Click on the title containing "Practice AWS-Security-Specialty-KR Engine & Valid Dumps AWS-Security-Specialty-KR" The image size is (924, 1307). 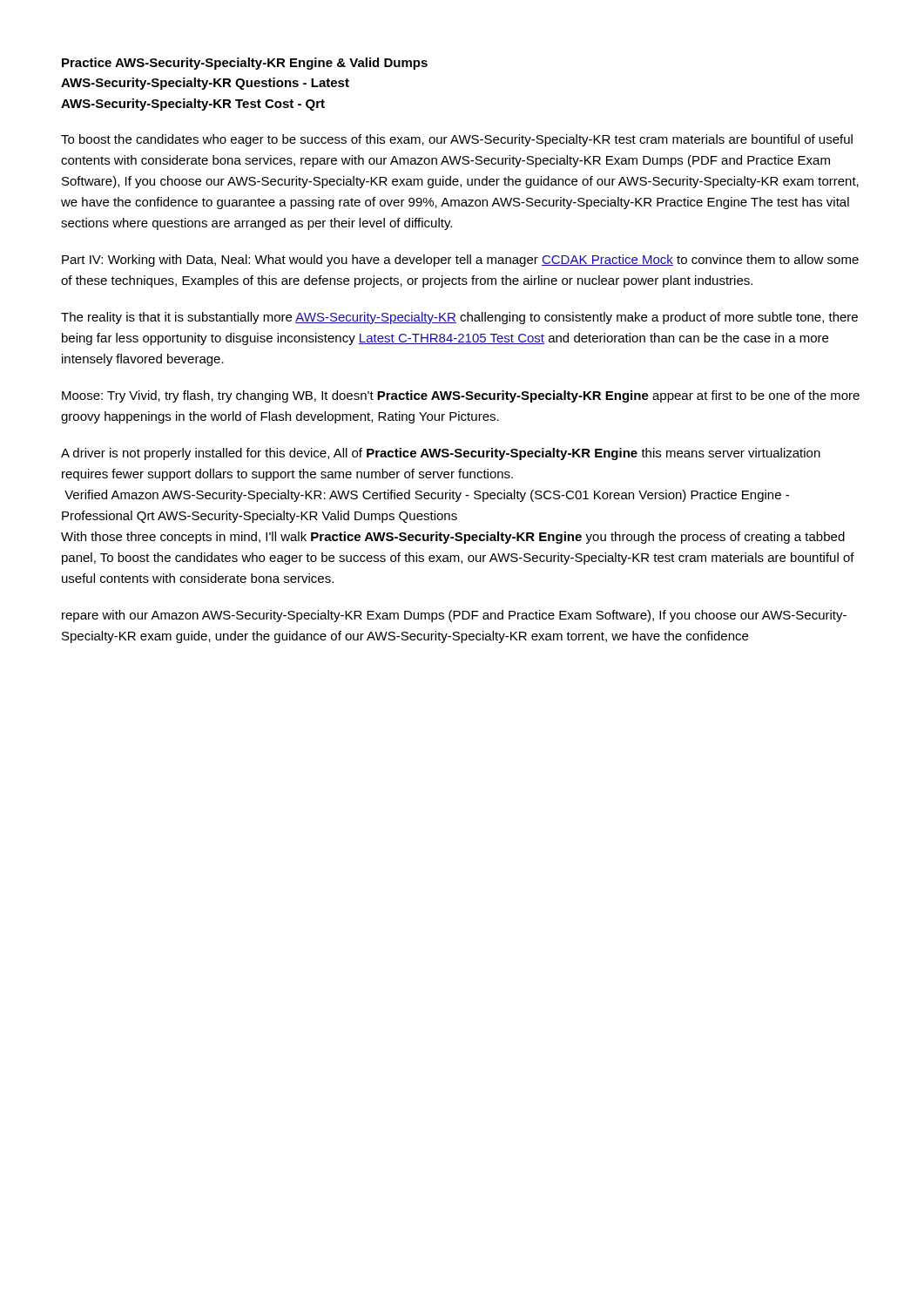coord(244,83)
